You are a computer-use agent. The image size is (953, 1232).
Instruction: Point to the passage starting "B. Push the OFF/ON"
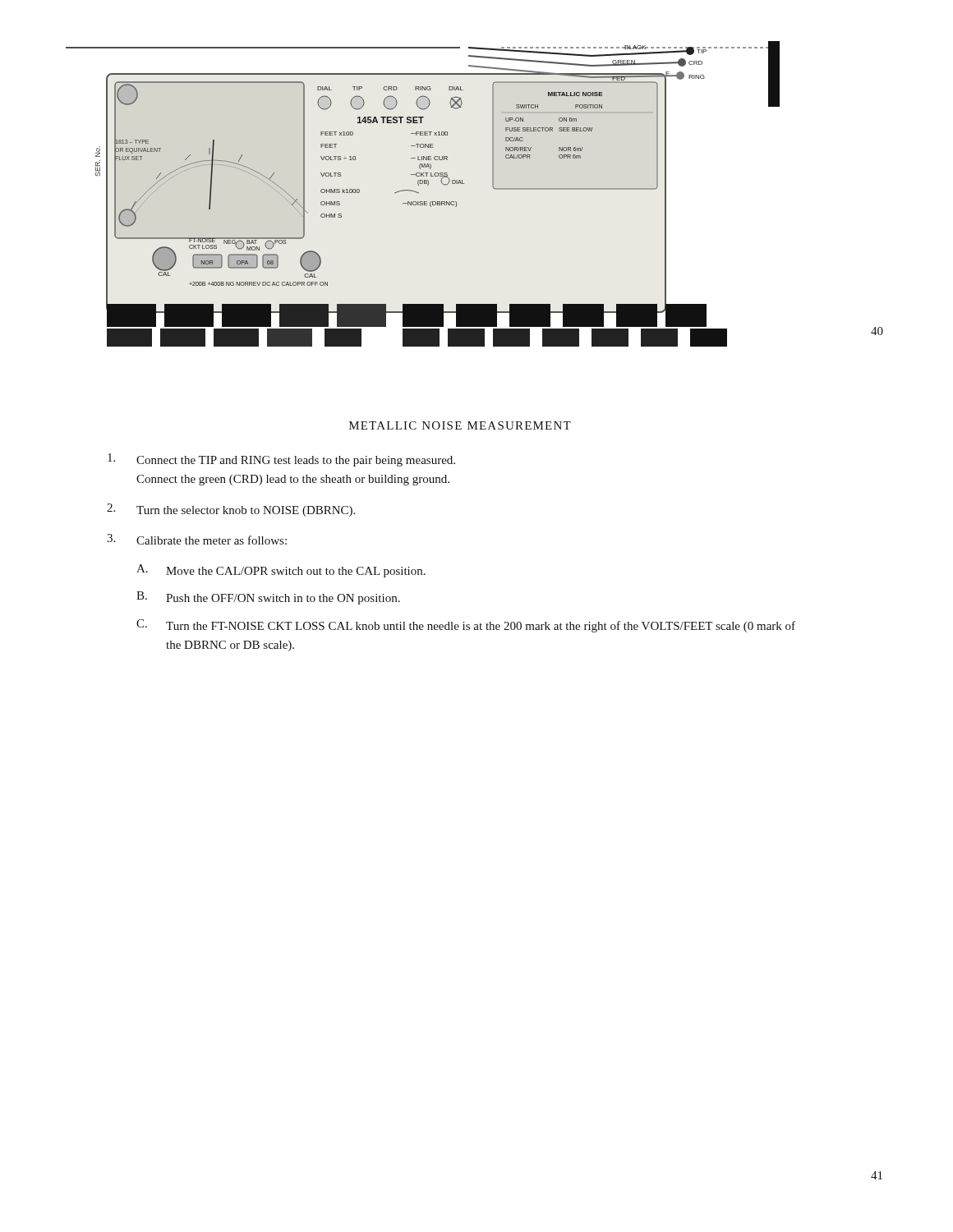coord(268,599)
